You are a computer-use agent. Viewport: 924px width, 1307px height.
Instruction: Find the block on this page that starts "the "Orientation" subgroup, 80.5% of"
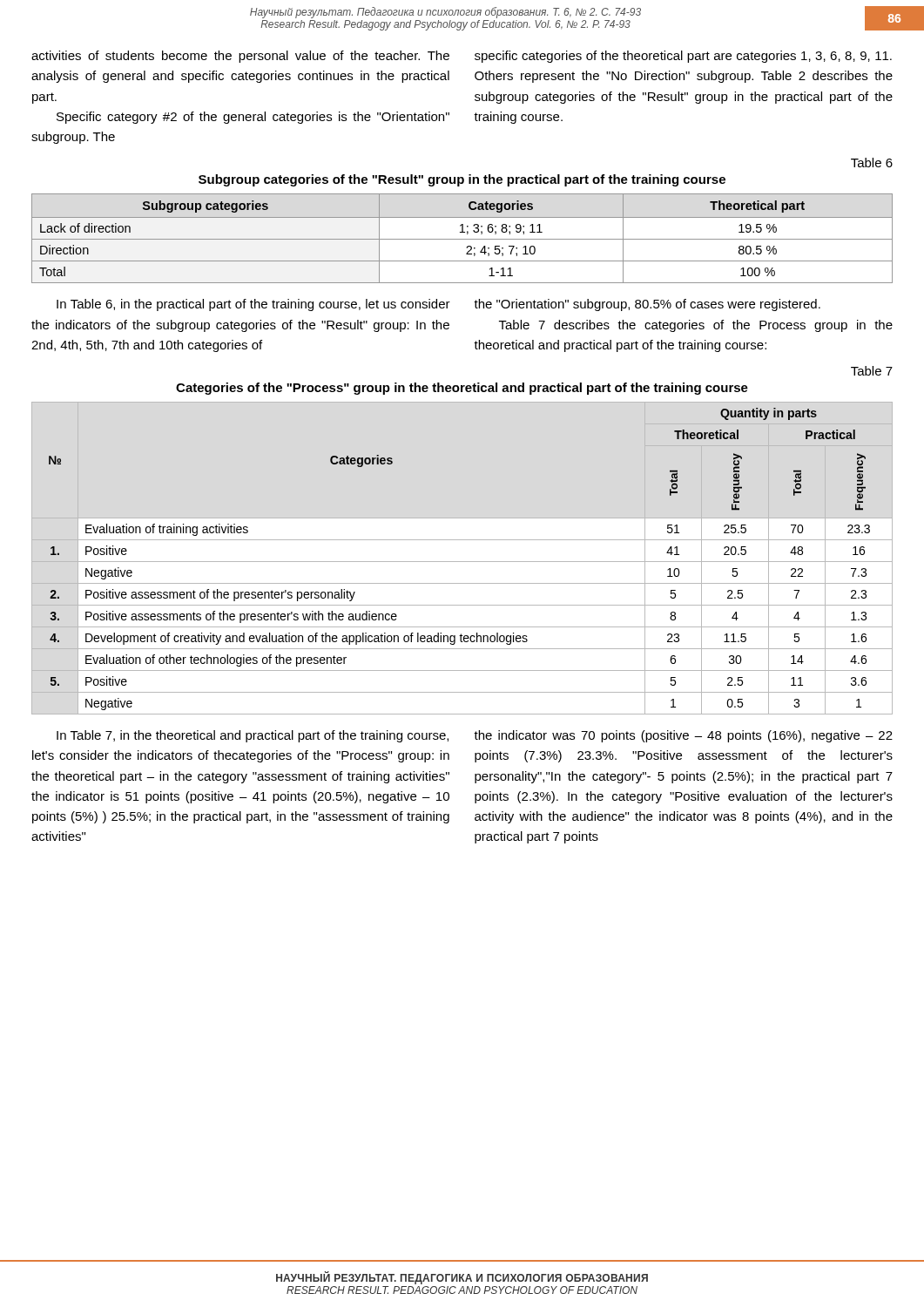click(683, 324)
